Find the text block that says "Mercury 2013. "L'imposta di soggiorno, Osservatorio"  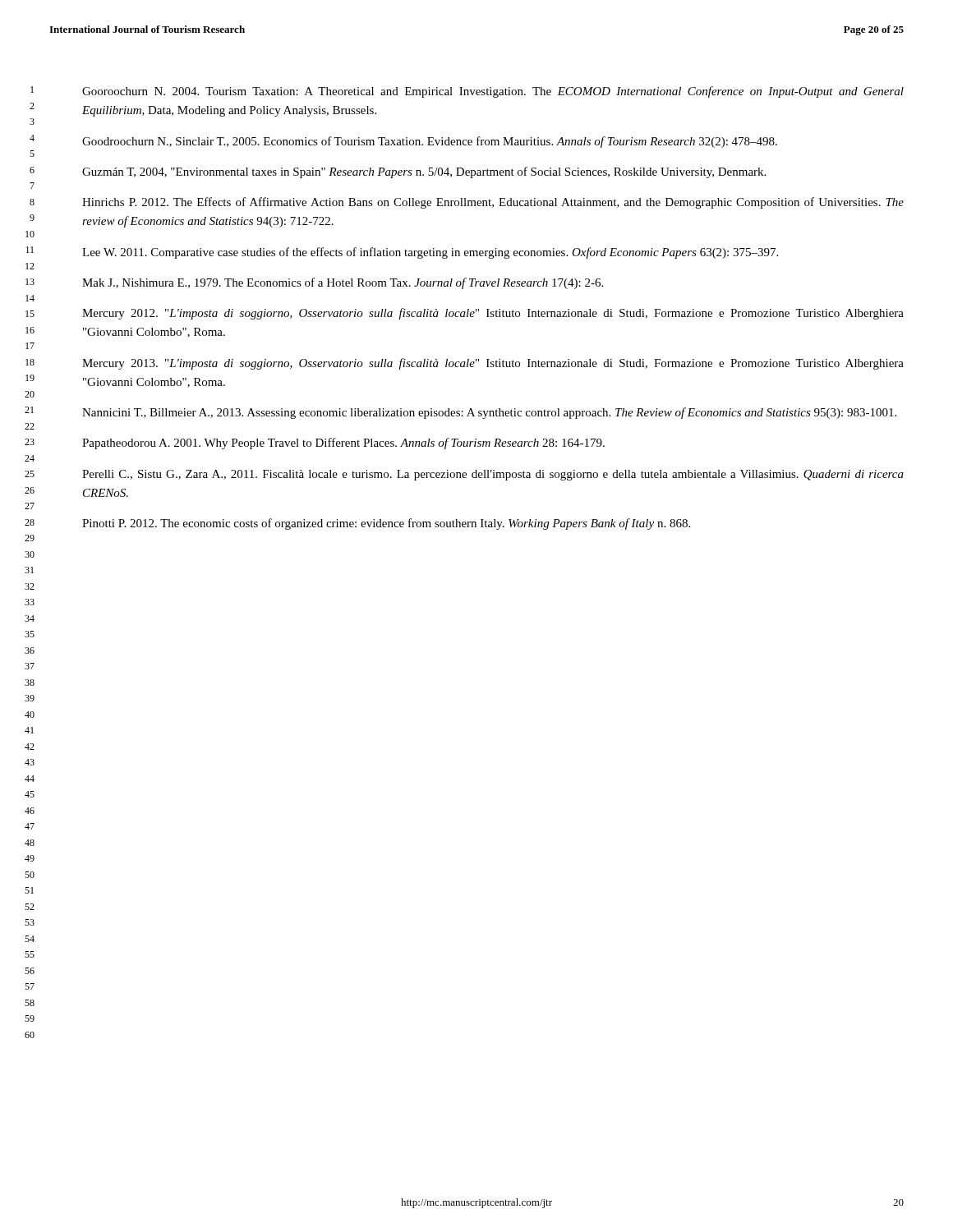(493, 372)
